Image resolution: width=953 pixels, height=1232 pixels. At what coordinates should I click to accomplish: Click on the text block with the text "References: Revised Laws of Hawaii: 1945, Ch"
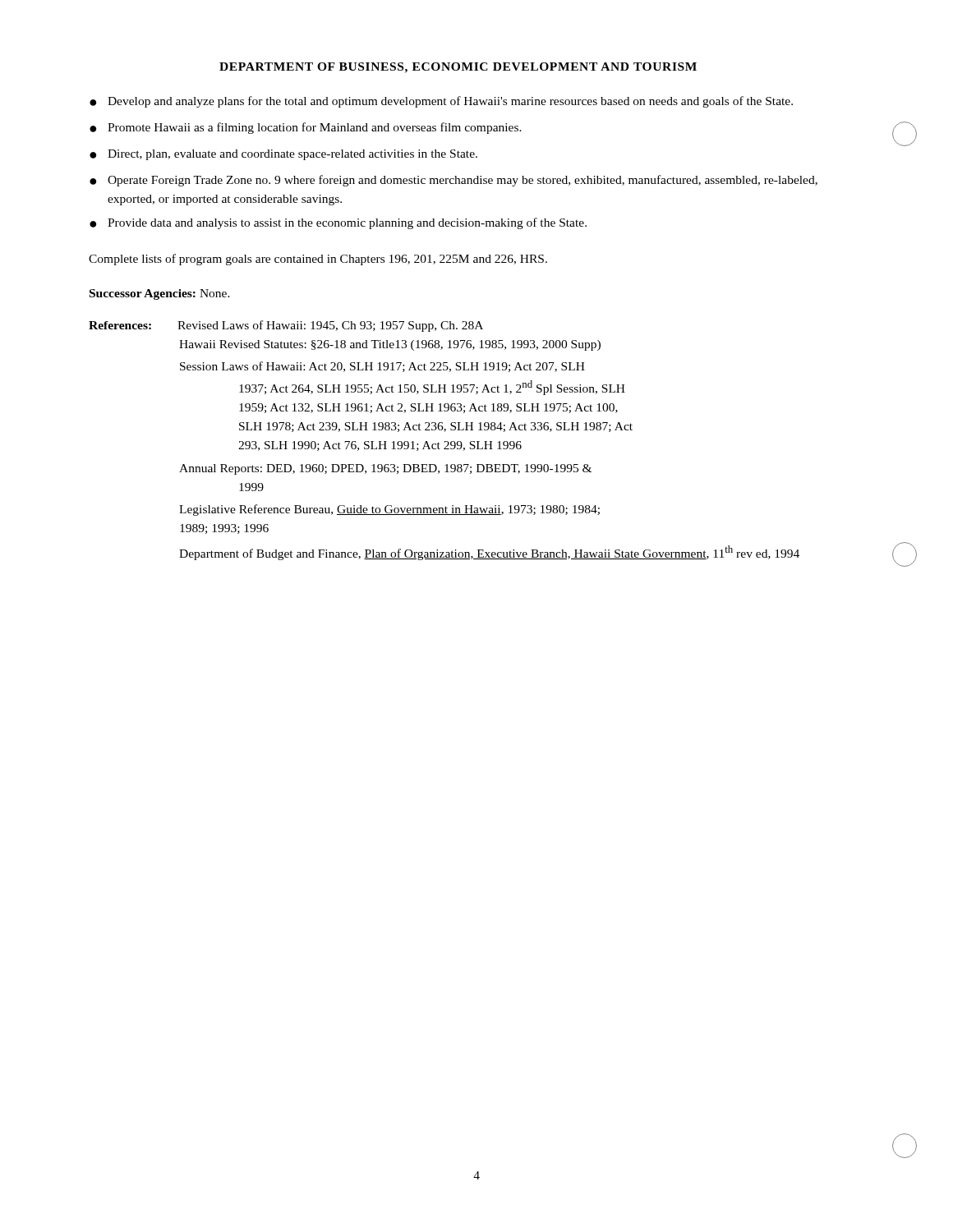coord(458,439)
